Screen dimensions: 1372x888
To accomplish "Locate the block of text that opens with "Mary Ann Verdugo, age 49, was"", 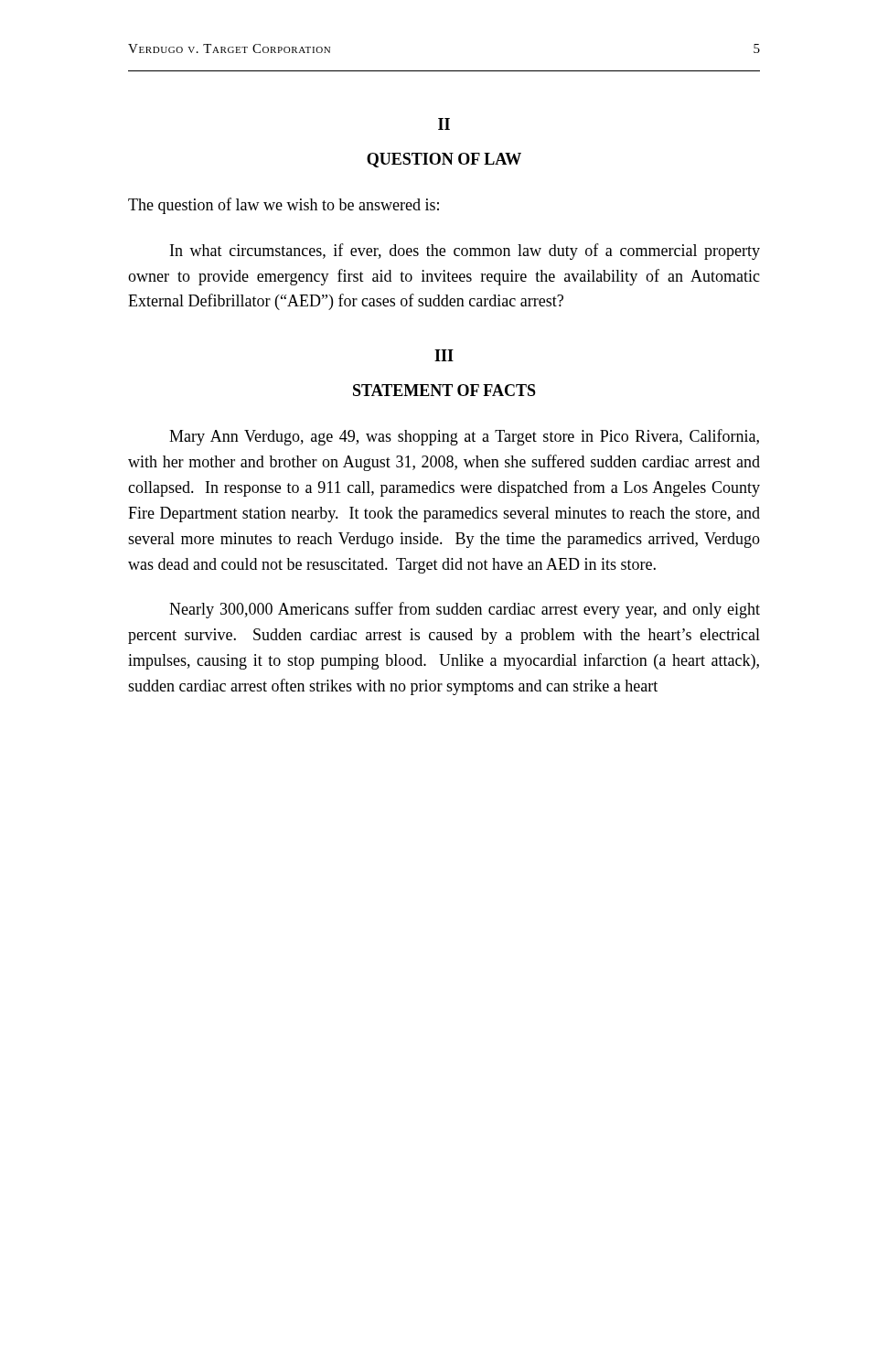I will point(444,500).
